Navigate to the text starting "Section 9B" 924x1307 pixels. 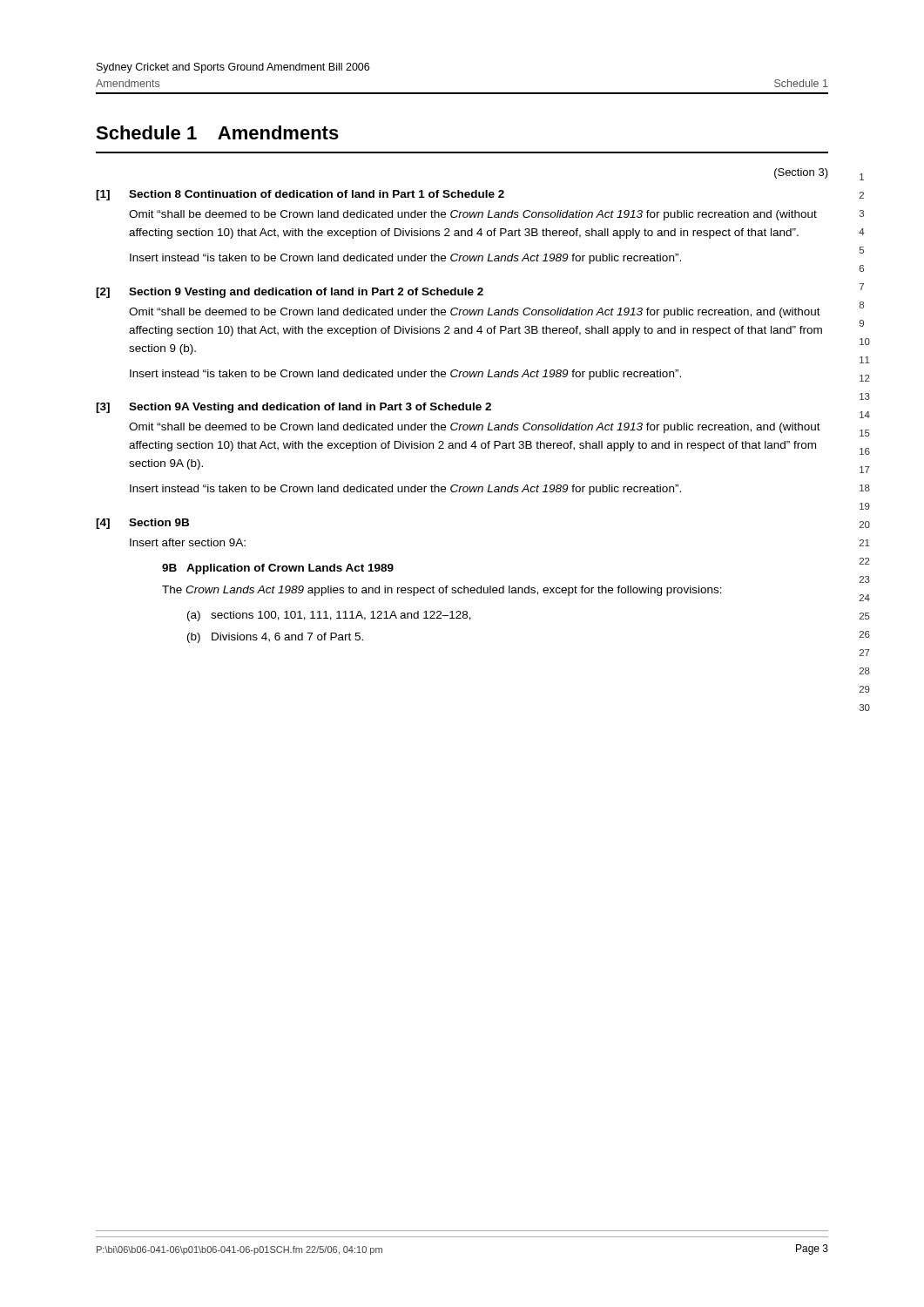[x=159, y=523]
